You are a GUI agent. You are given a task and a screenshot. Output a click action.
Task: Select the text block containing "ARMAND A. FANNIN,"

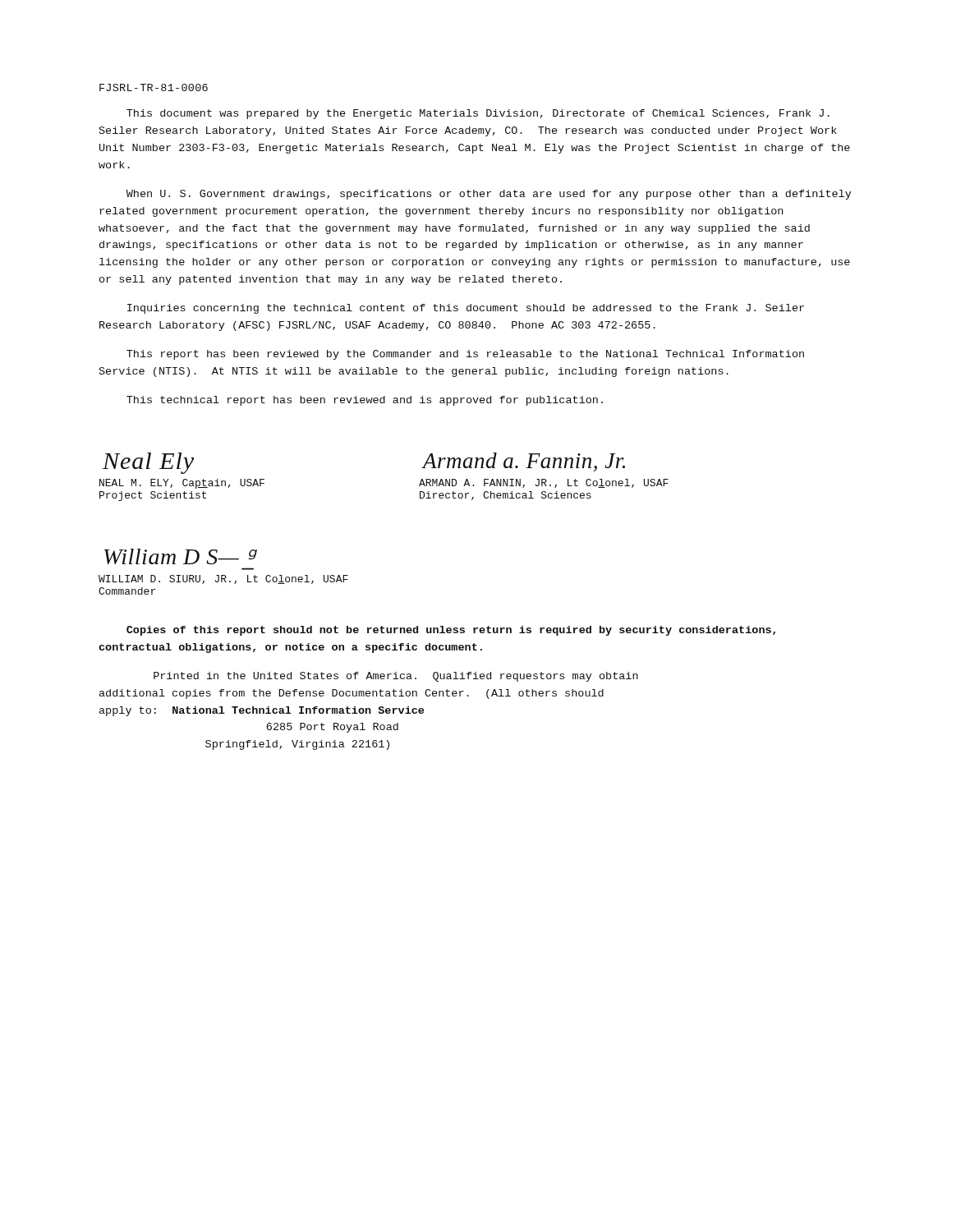544,483
